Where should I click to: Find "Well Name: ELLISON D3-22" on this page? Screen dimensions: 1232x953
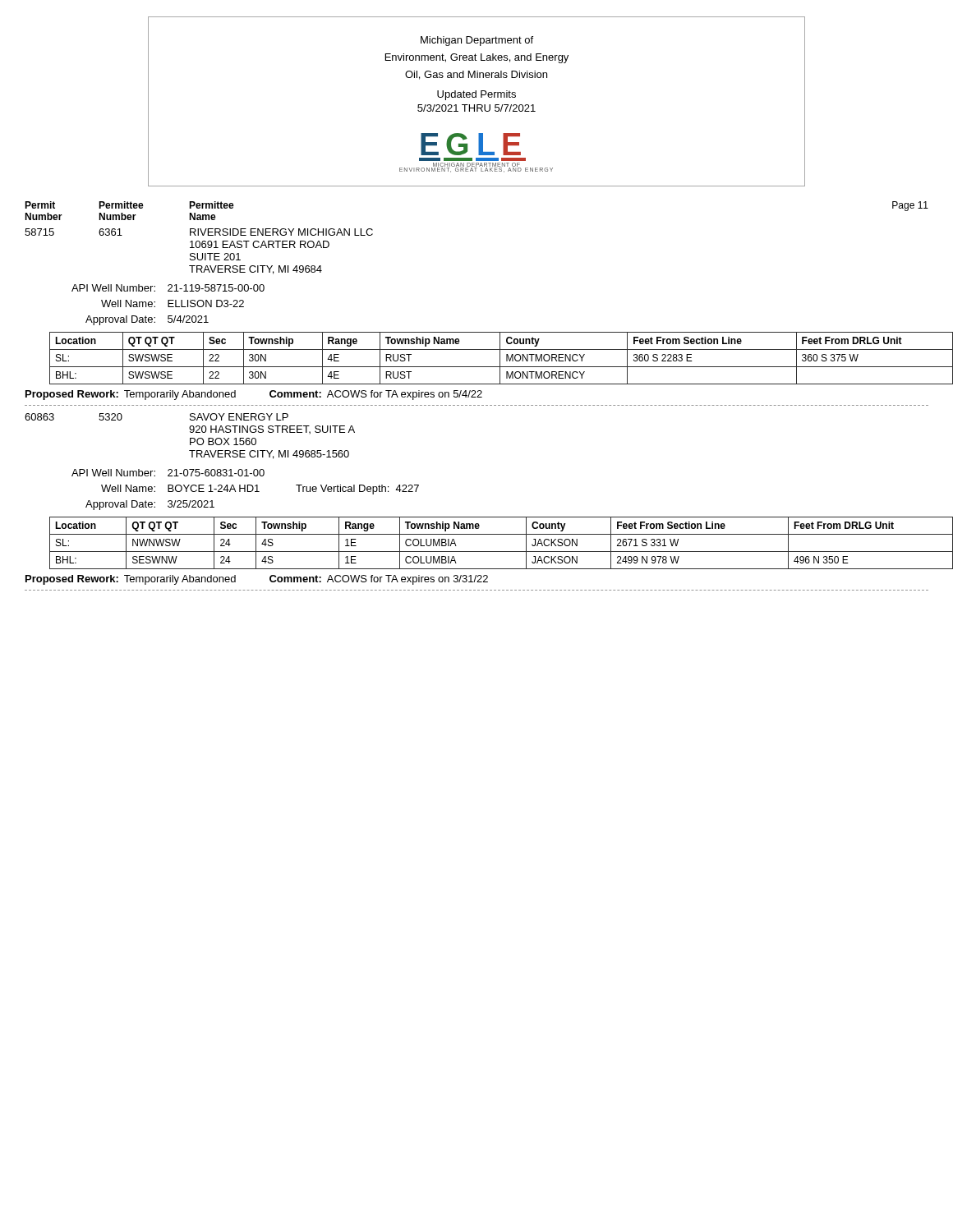(135, 304)
